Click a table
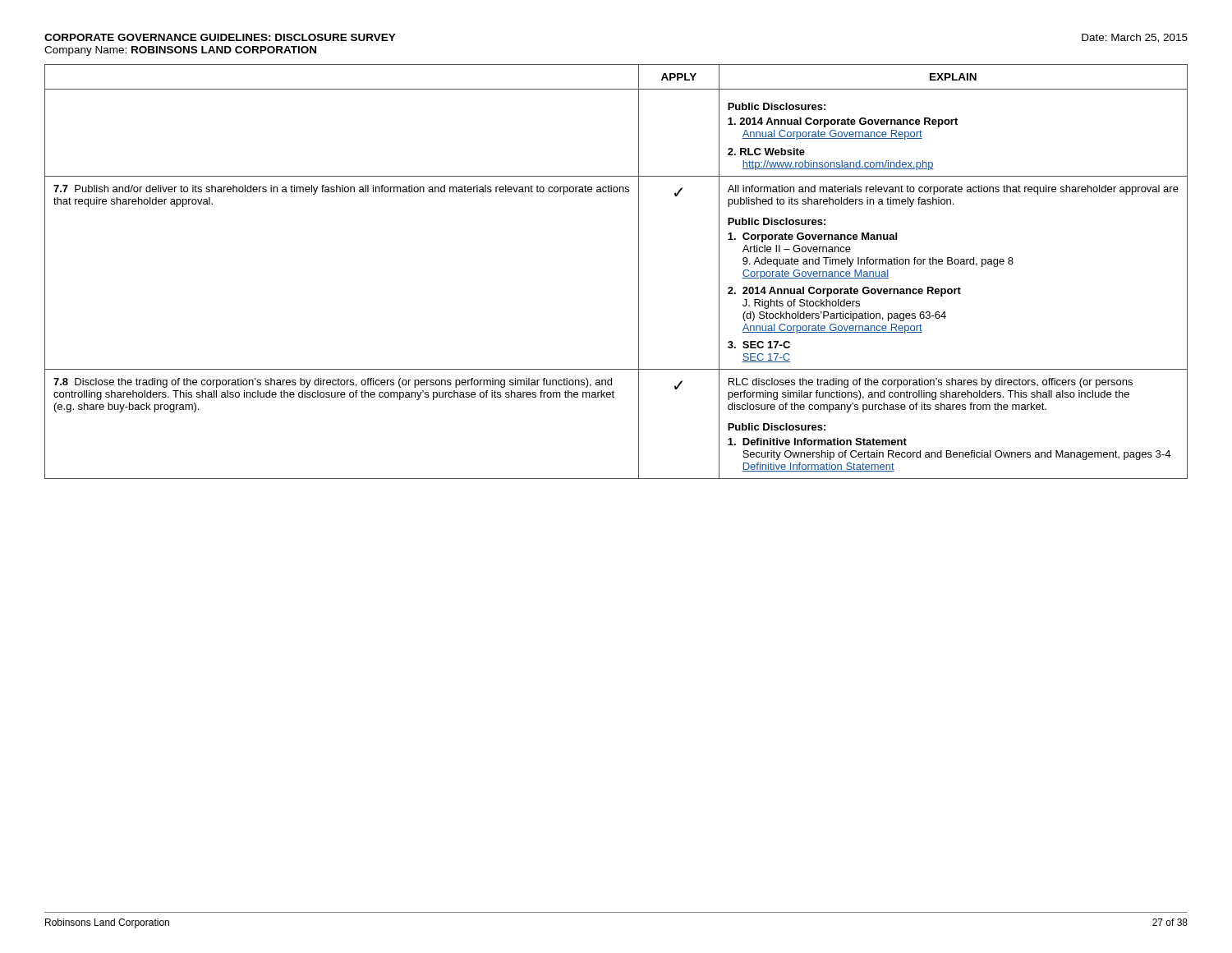 tap(616, 272)
